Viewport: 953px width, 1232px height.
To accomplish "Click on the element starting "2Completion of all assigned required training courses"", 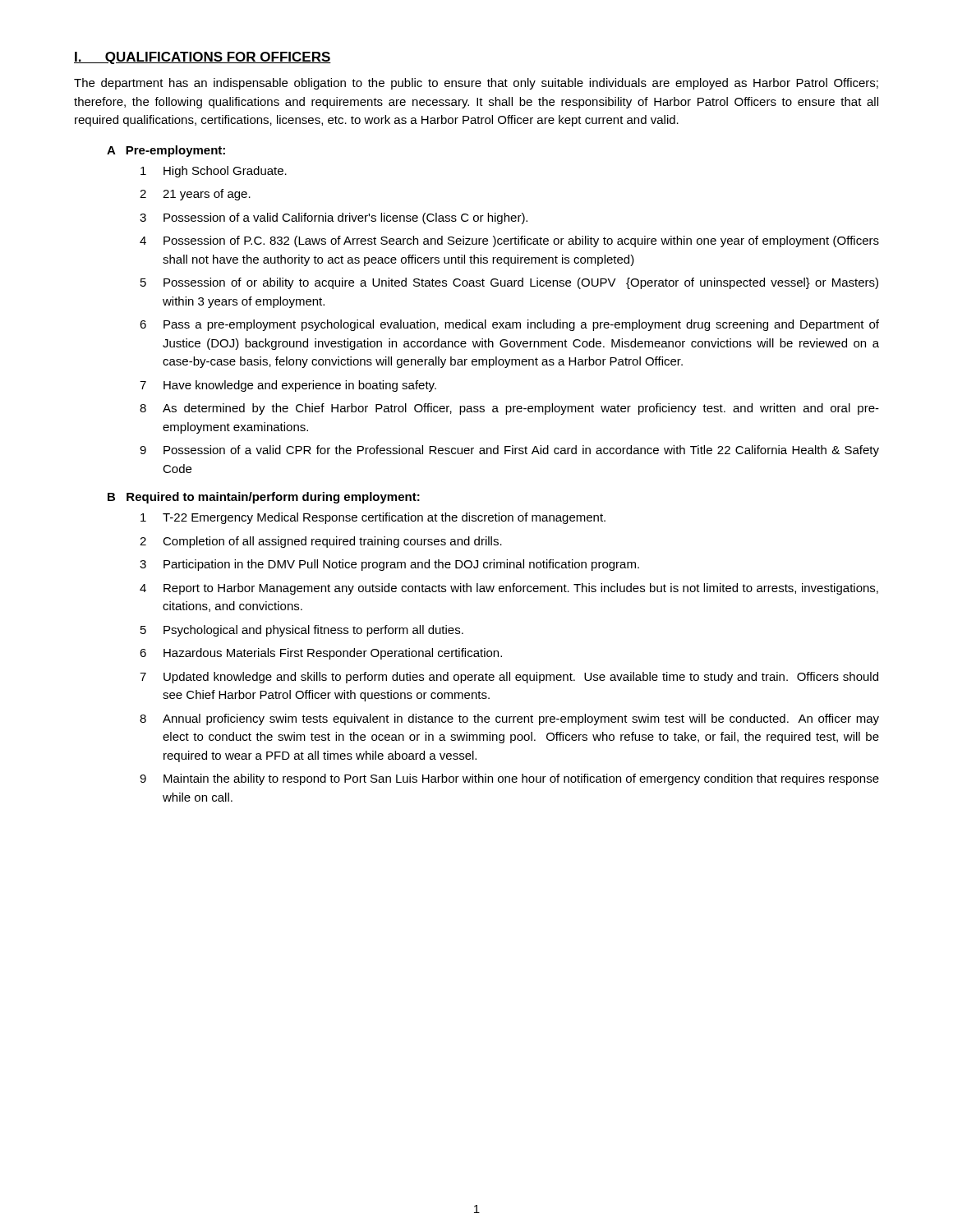I will tap(509, 541).
